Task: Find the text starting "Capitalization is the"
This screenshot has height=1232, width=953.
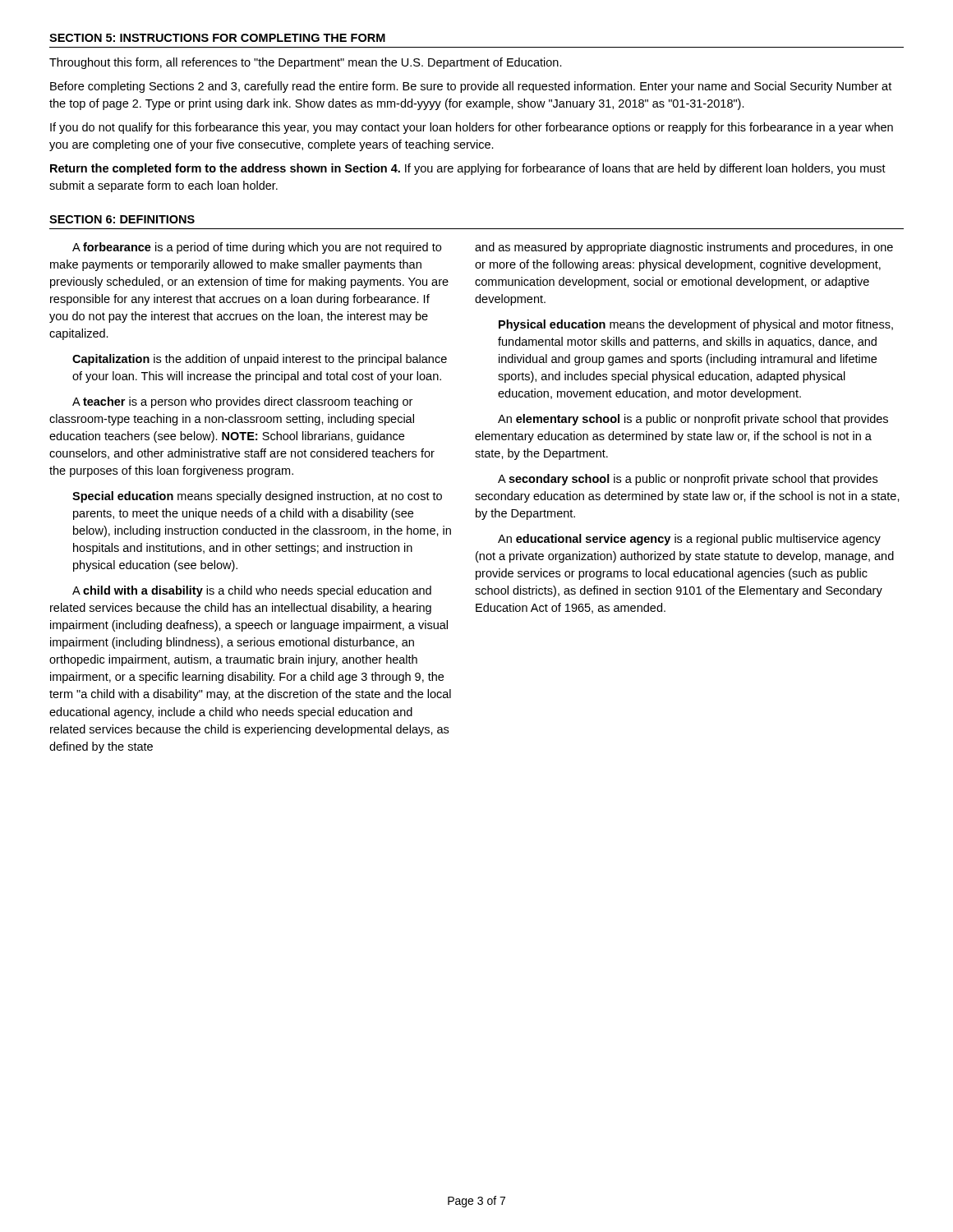Action: [260, 368]
